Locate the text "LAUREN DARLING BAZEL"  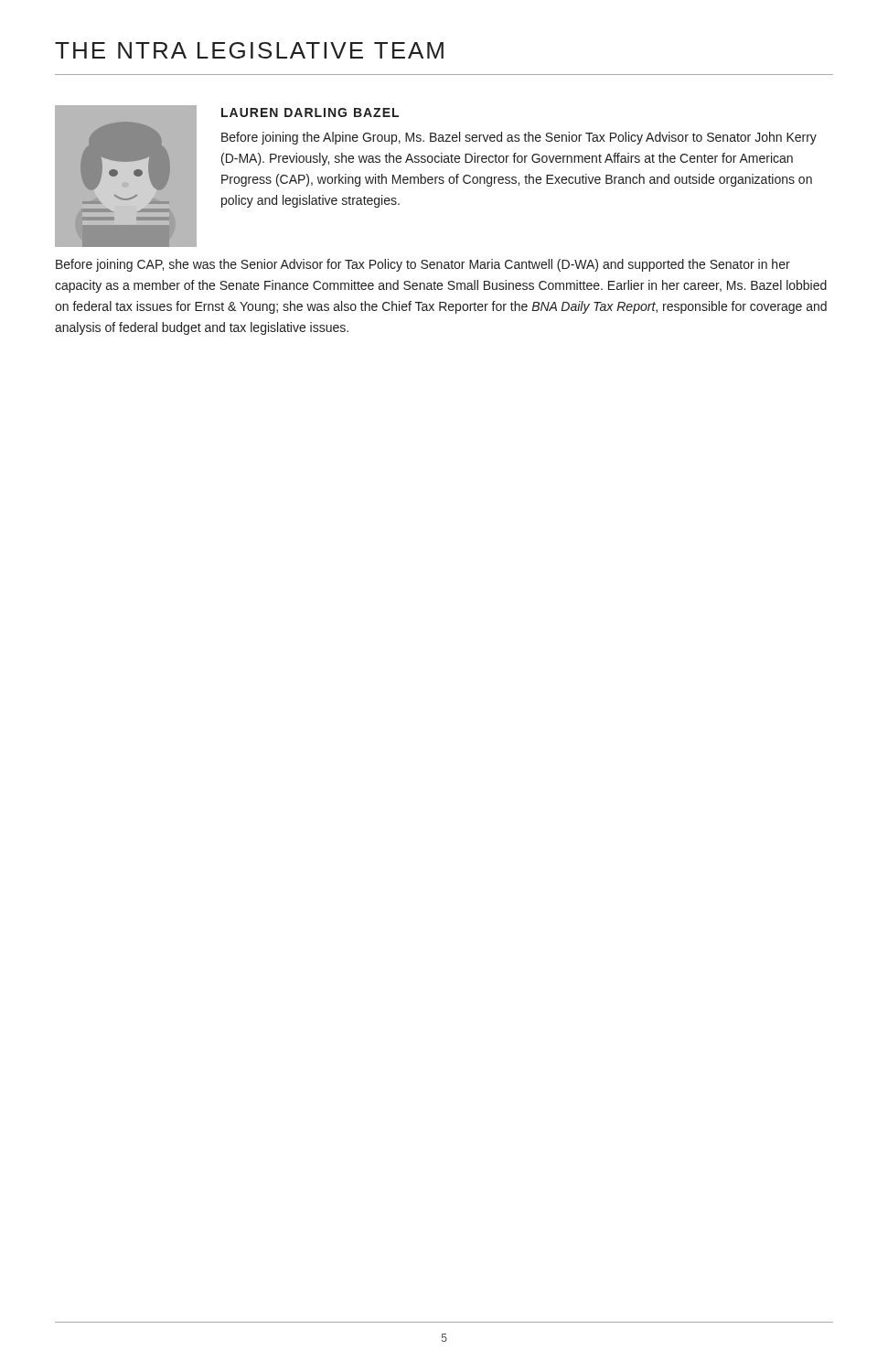coord(310,113)
